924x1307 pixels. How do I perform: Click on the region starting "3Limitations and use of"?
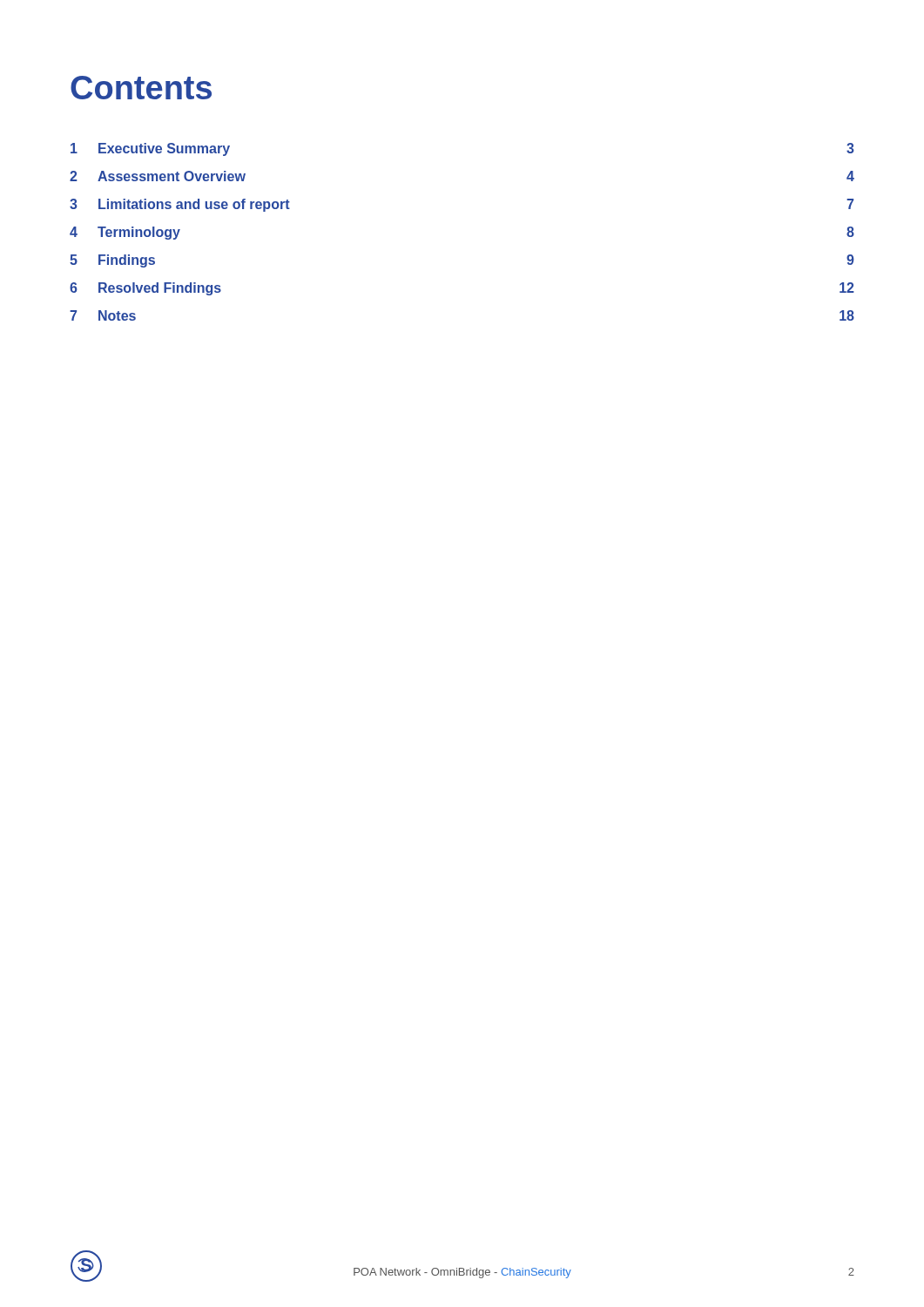pos(195,205)
